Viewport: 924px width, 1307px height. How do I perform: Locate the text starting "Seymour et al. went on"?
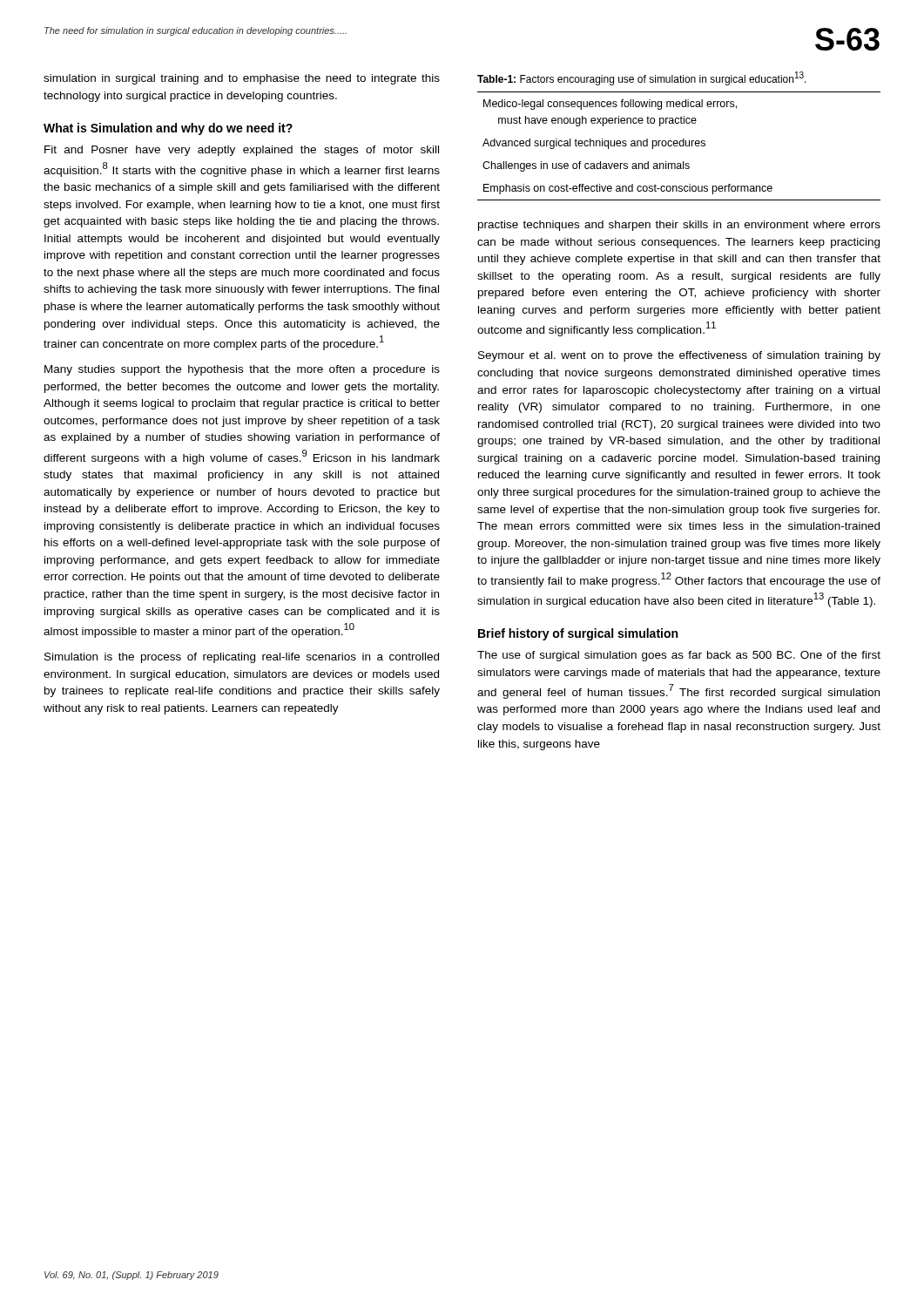tap(679, 478)
